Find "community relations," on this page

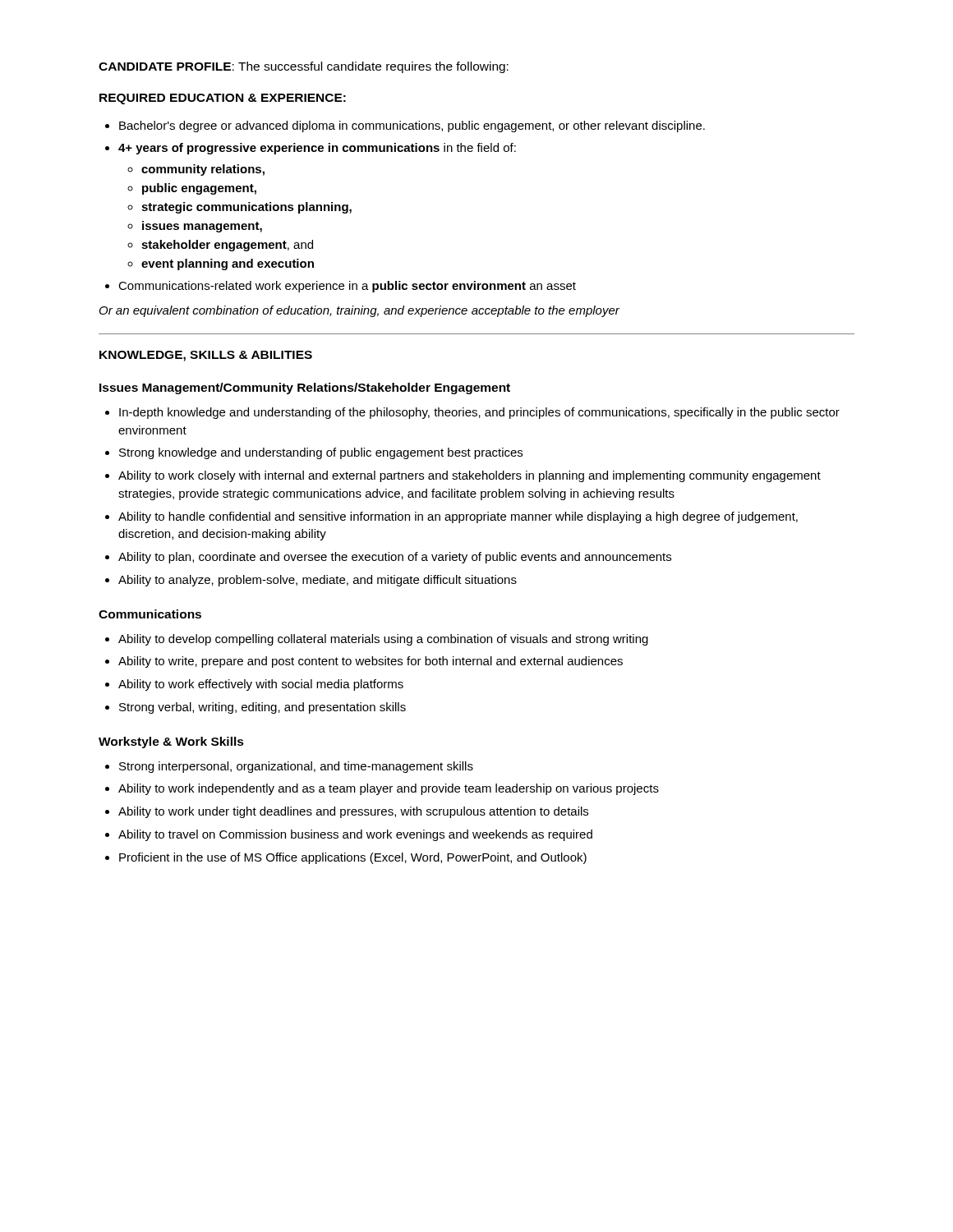point(203,170)
